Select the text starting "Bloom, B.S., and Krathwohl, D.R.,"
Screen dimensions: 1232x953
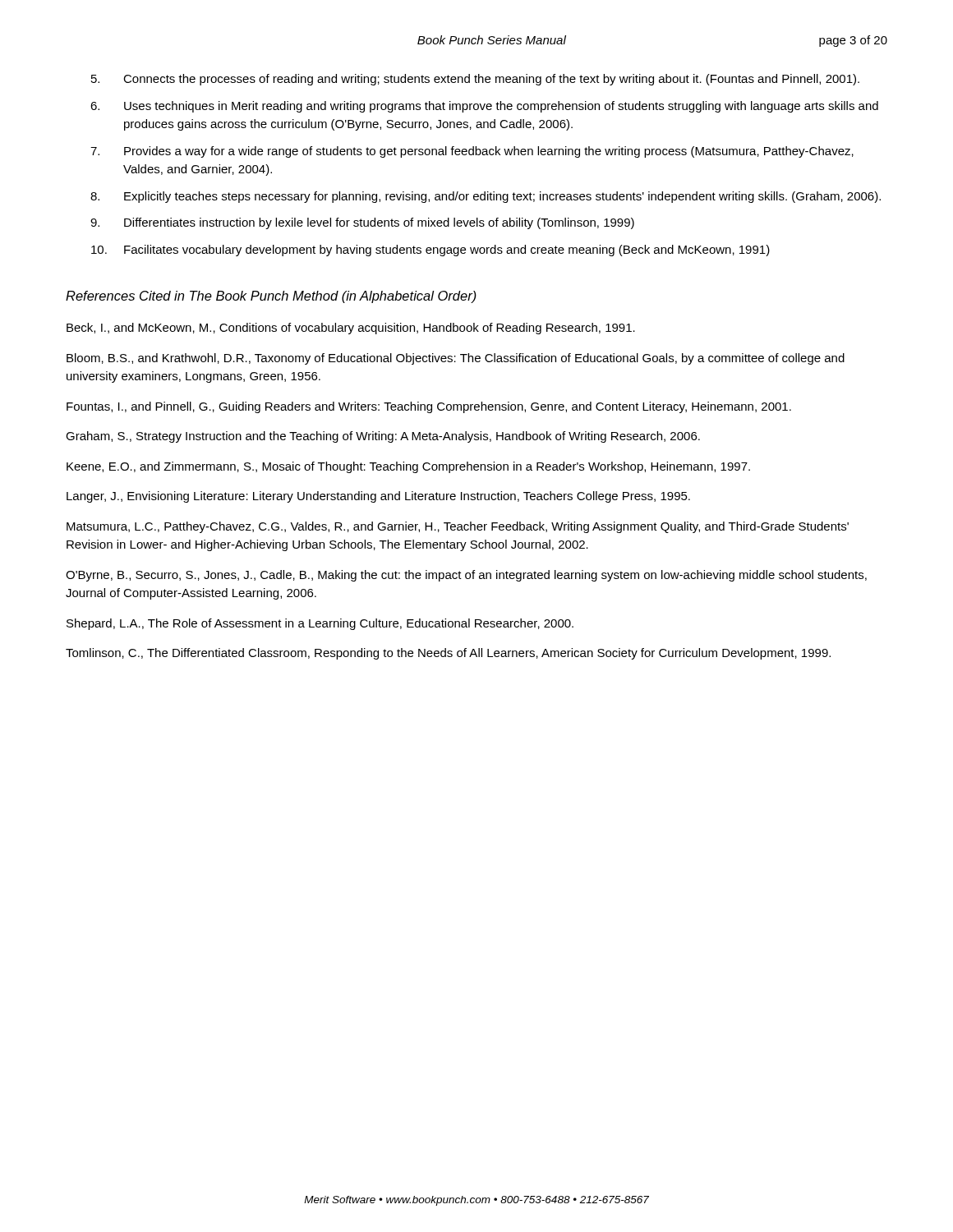pyautogui.click(x=455, y=367)
